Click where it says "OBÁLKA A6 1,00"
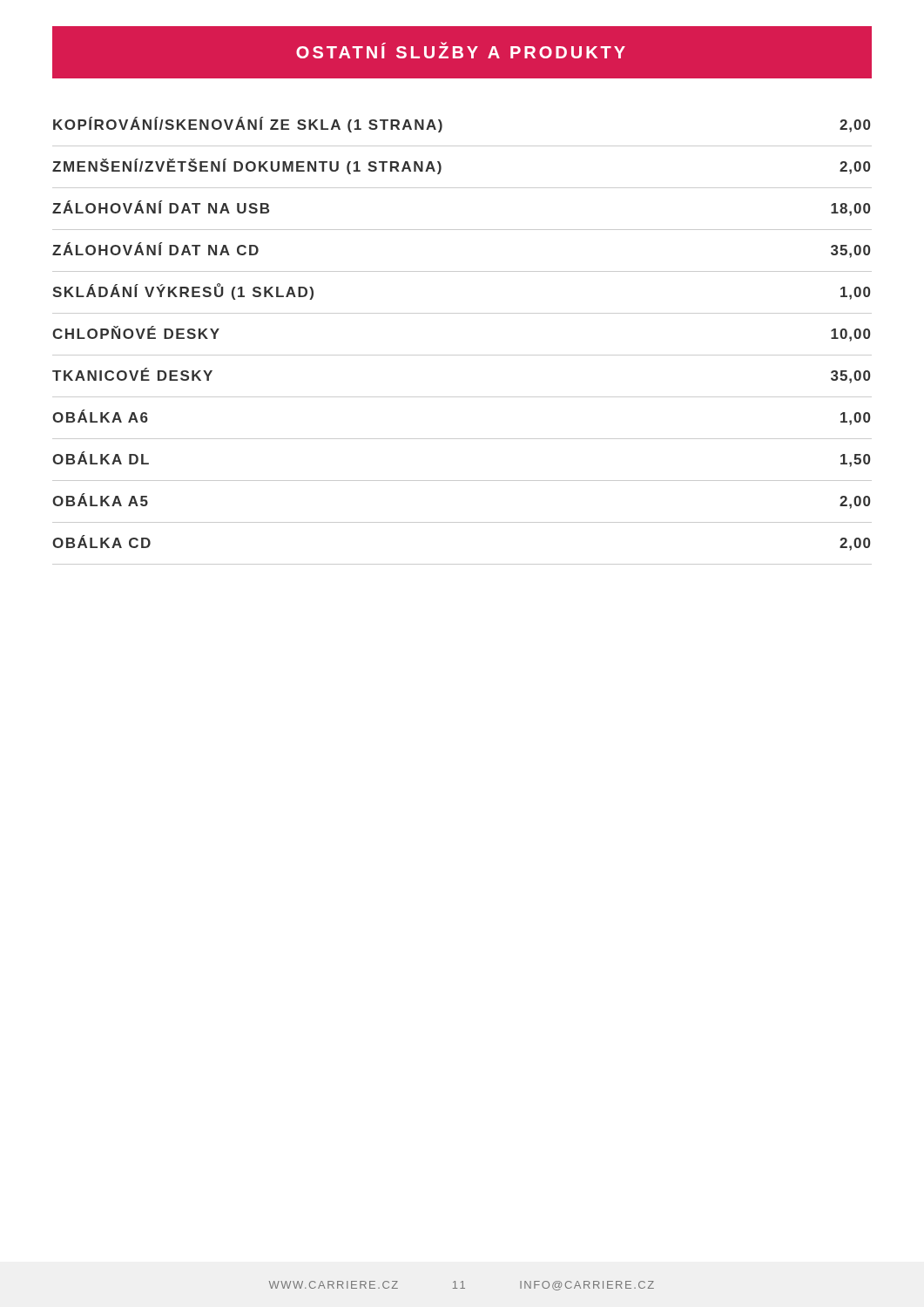924x1307 pixels. coord(105,417)
